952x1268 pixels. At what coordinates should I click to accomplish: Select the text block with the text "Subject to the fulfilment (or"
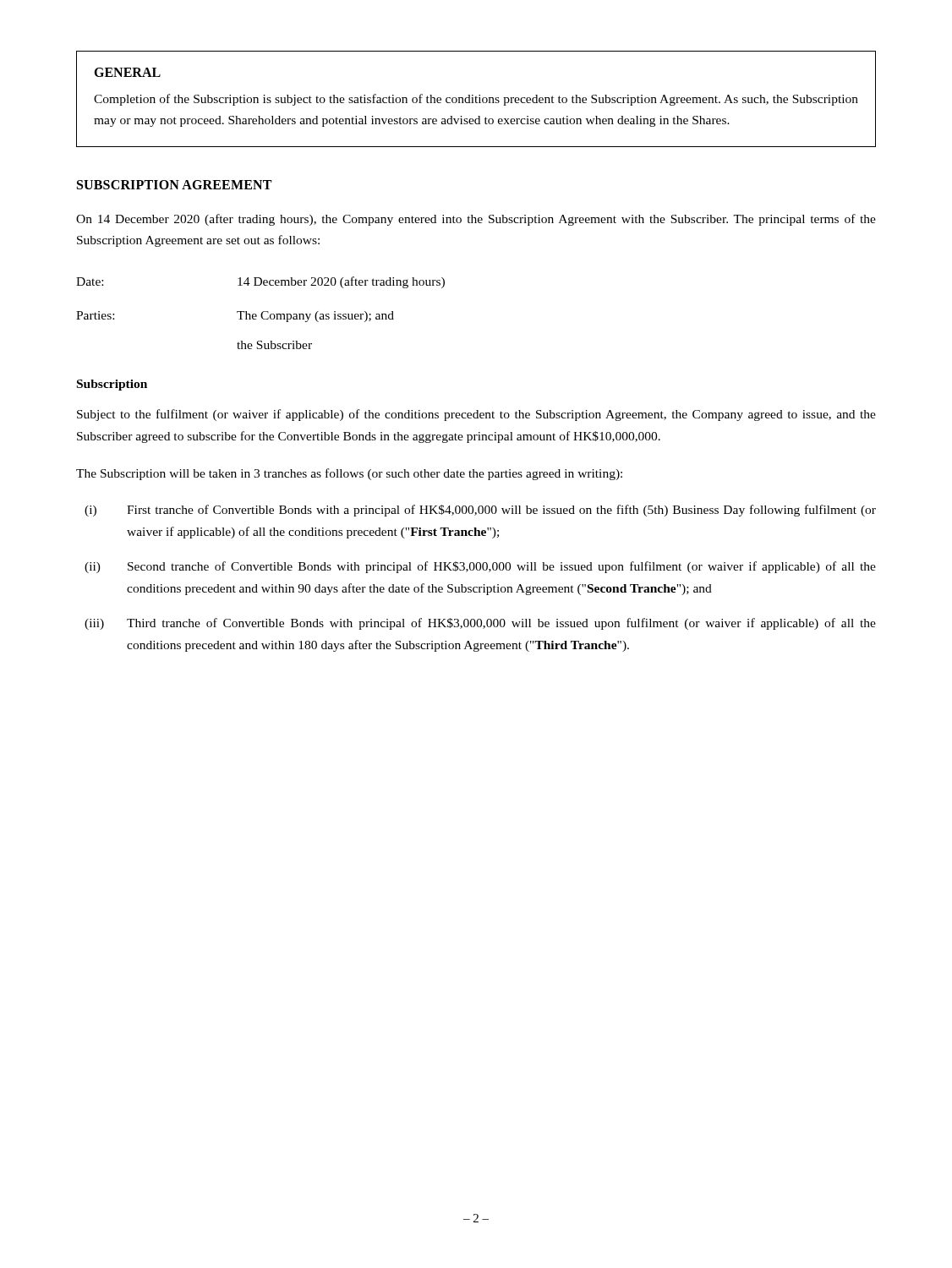(x=476, y=425)
